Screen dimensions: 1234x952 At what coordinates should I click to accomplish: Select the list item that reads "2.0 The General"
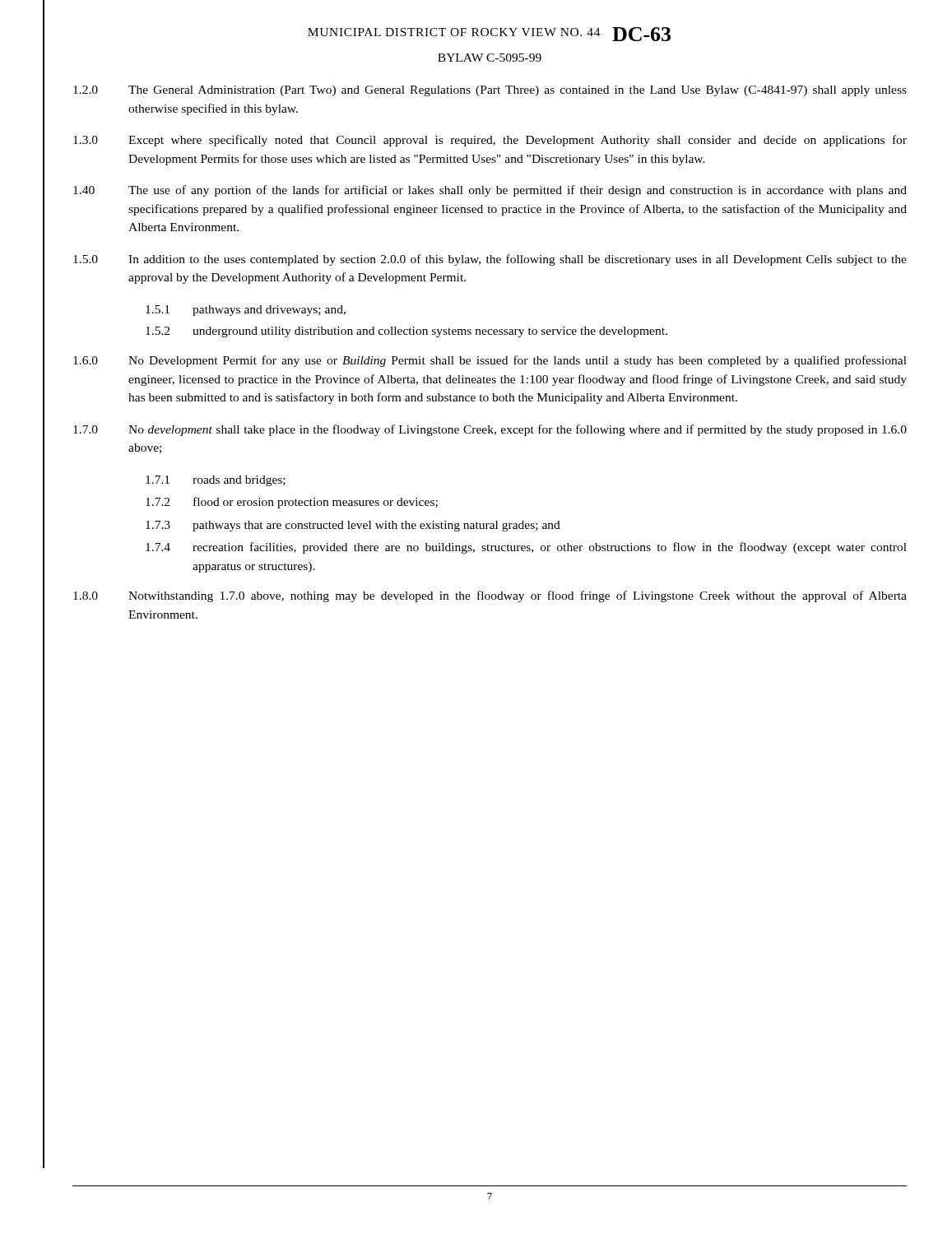point(490,99)
